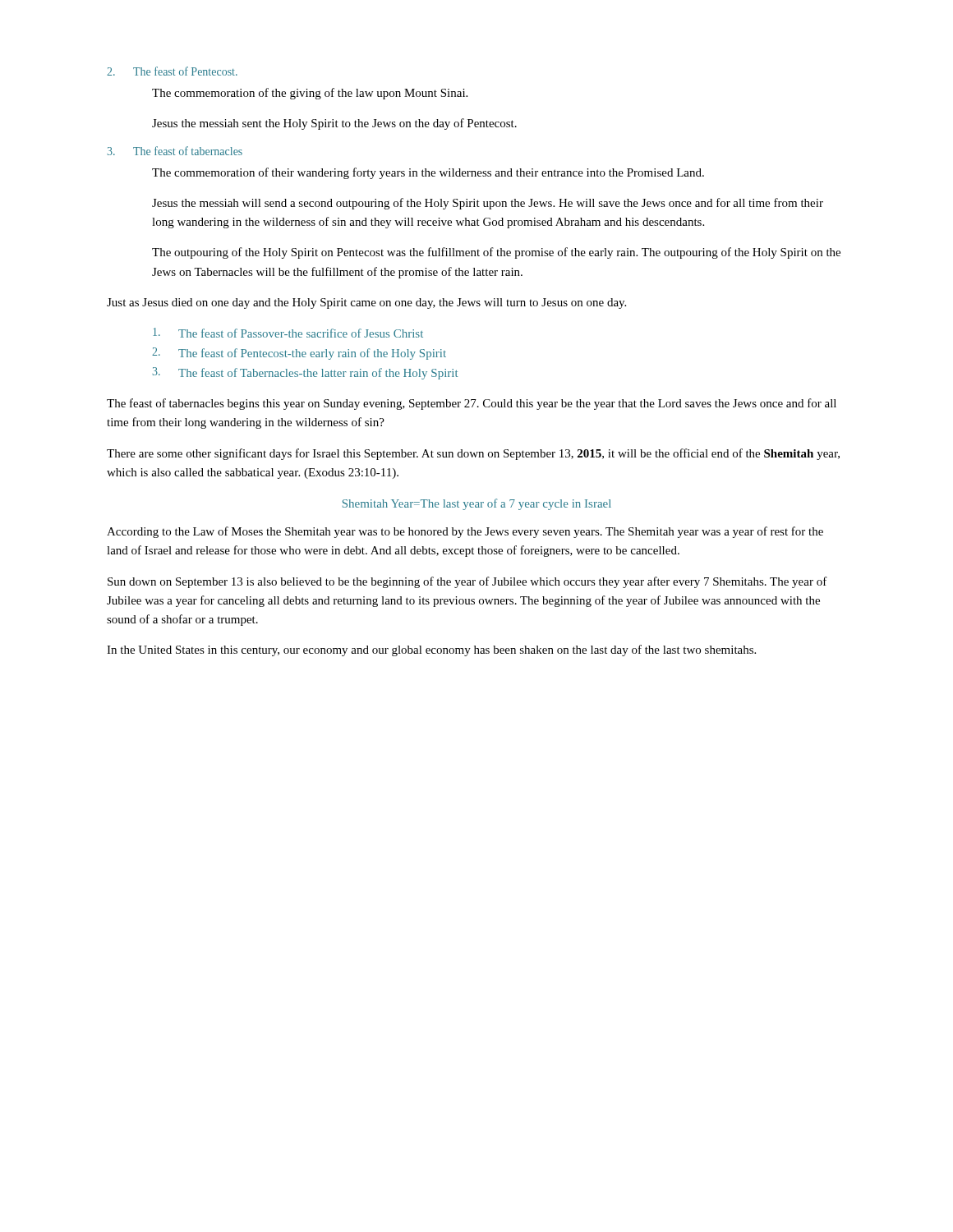Screen dimensions: 1232x953
Task: Select the text block starting "Jesus the messiah sent the Holy Spirit"
Action: (335, 123)
